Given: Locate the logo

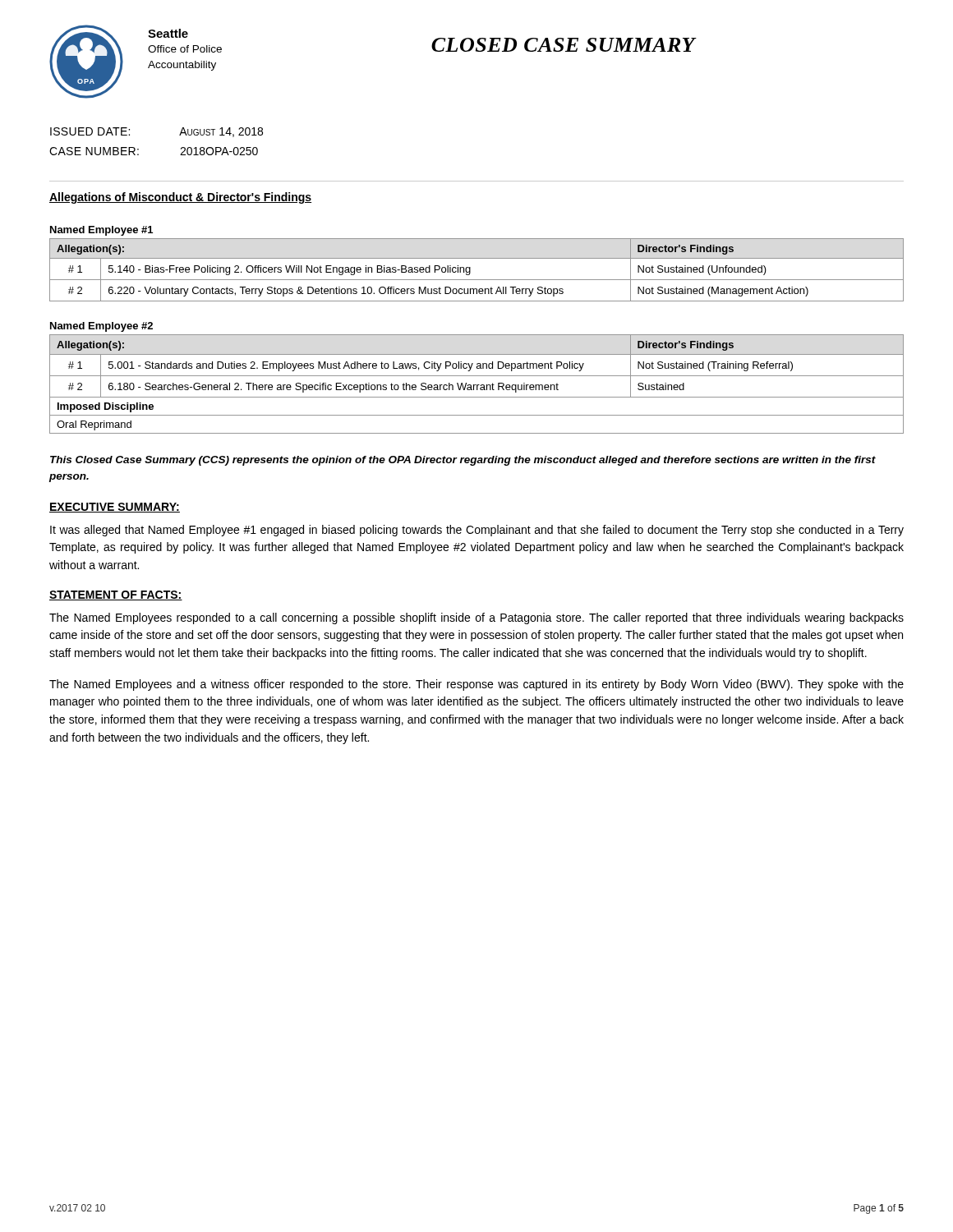Looking at the screenshot, I should coord(94,63).
